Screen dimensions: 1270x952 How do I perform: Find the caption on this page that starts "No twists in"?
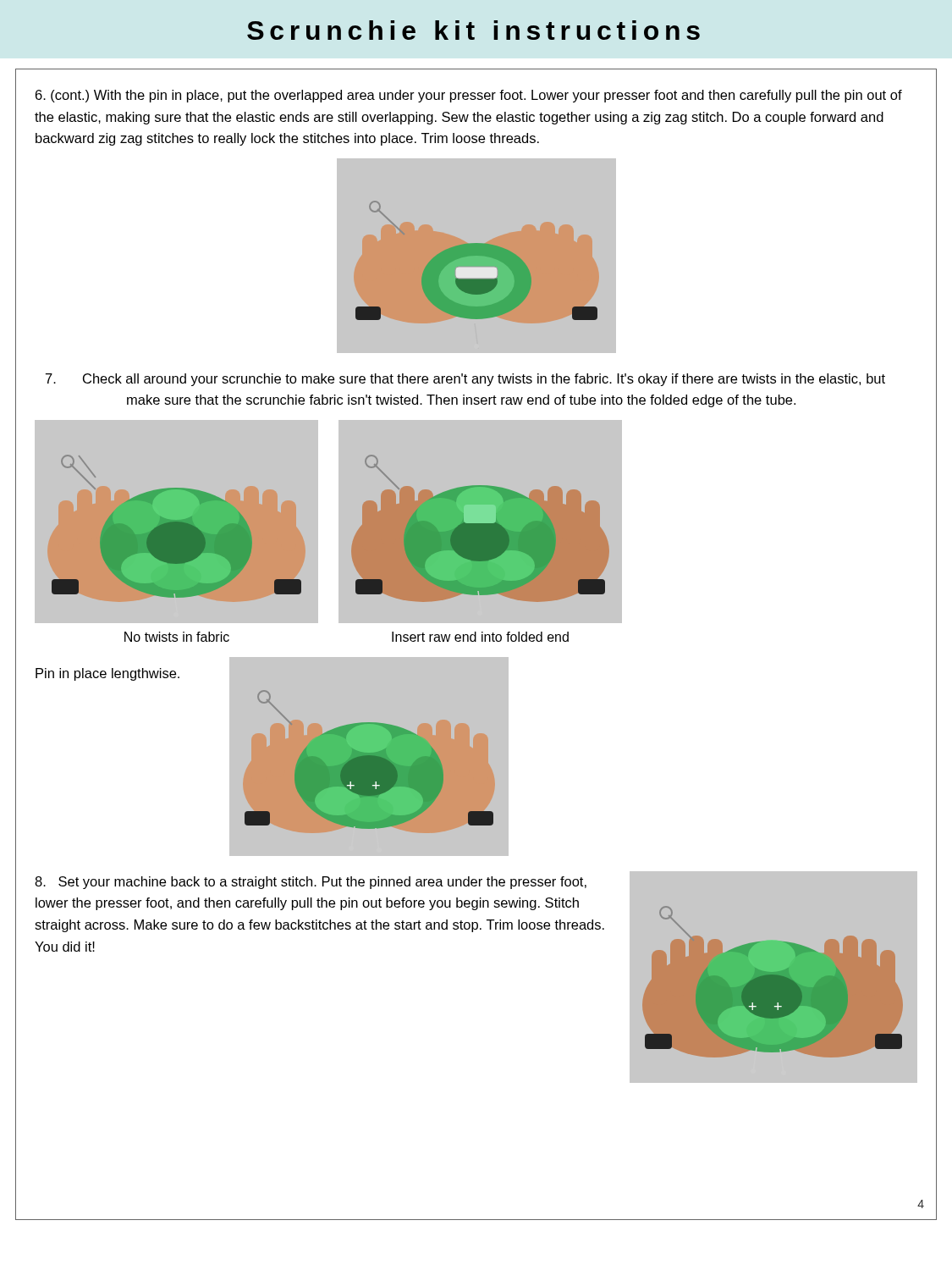click(x=176, y=637)
